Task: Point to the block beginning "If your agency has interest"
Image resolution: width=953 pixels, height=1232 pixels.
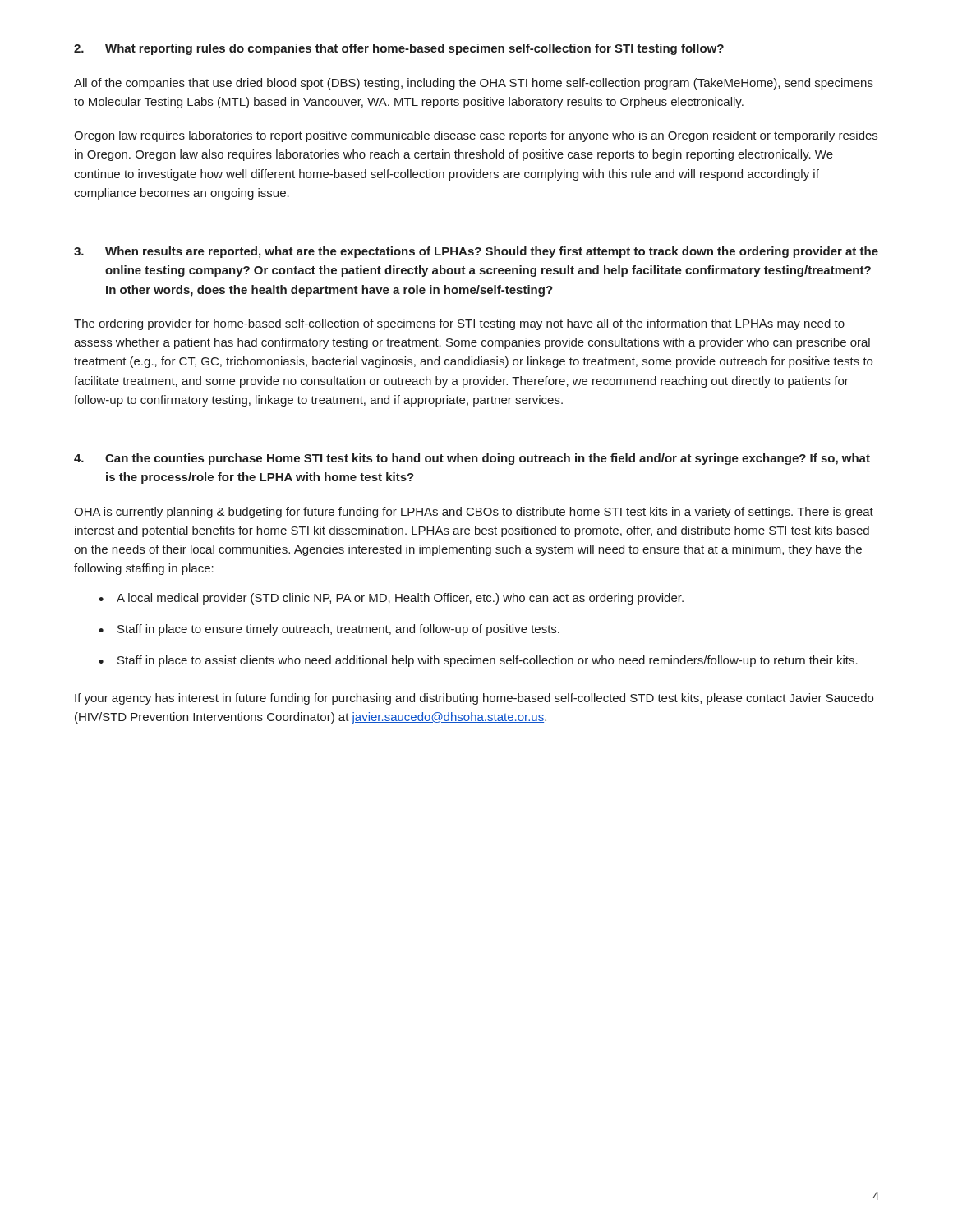Action: click(x=474, y=707)
